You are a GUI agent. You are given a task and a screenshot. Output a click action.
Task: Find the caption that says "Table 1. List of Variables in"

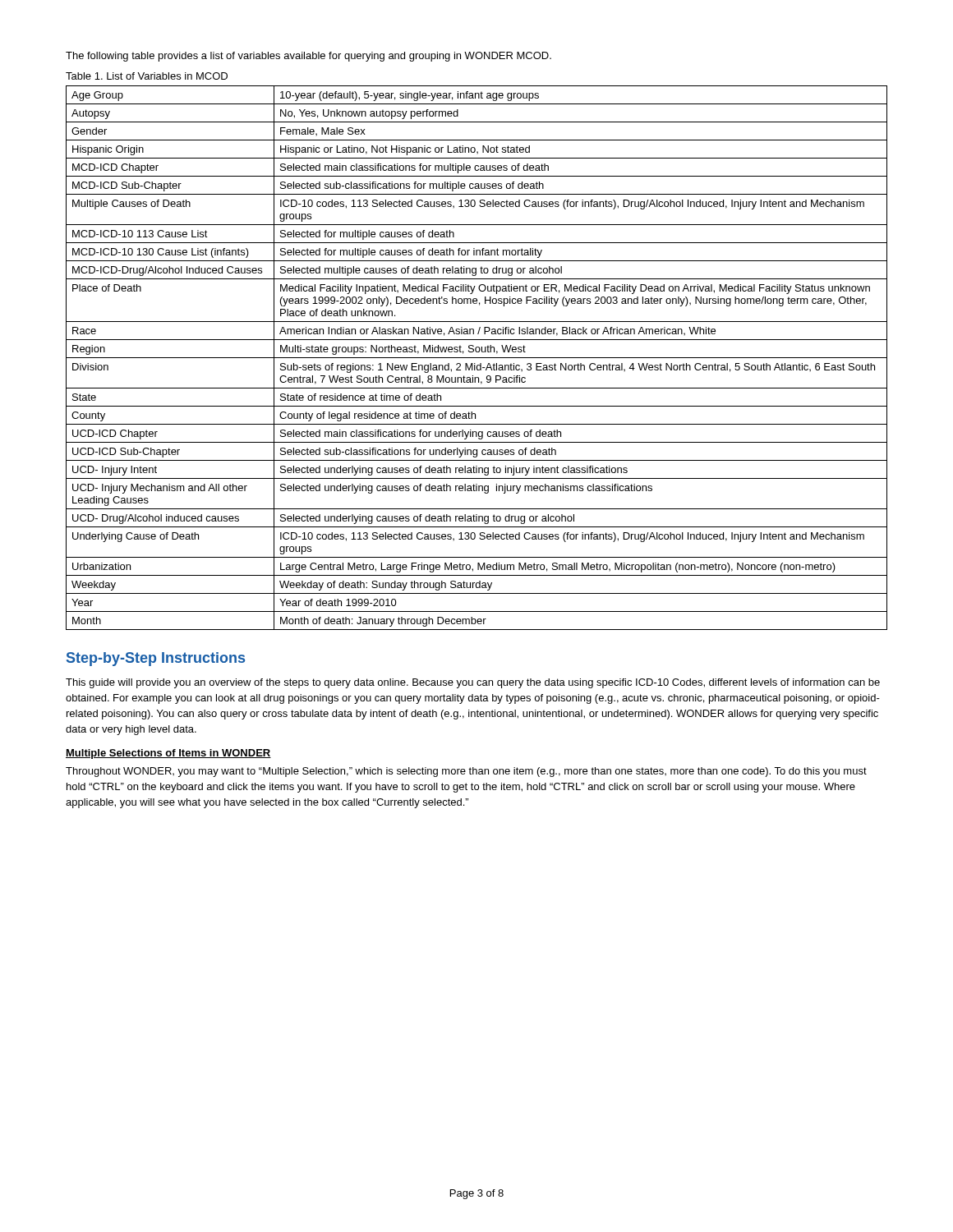click(147, 76)
